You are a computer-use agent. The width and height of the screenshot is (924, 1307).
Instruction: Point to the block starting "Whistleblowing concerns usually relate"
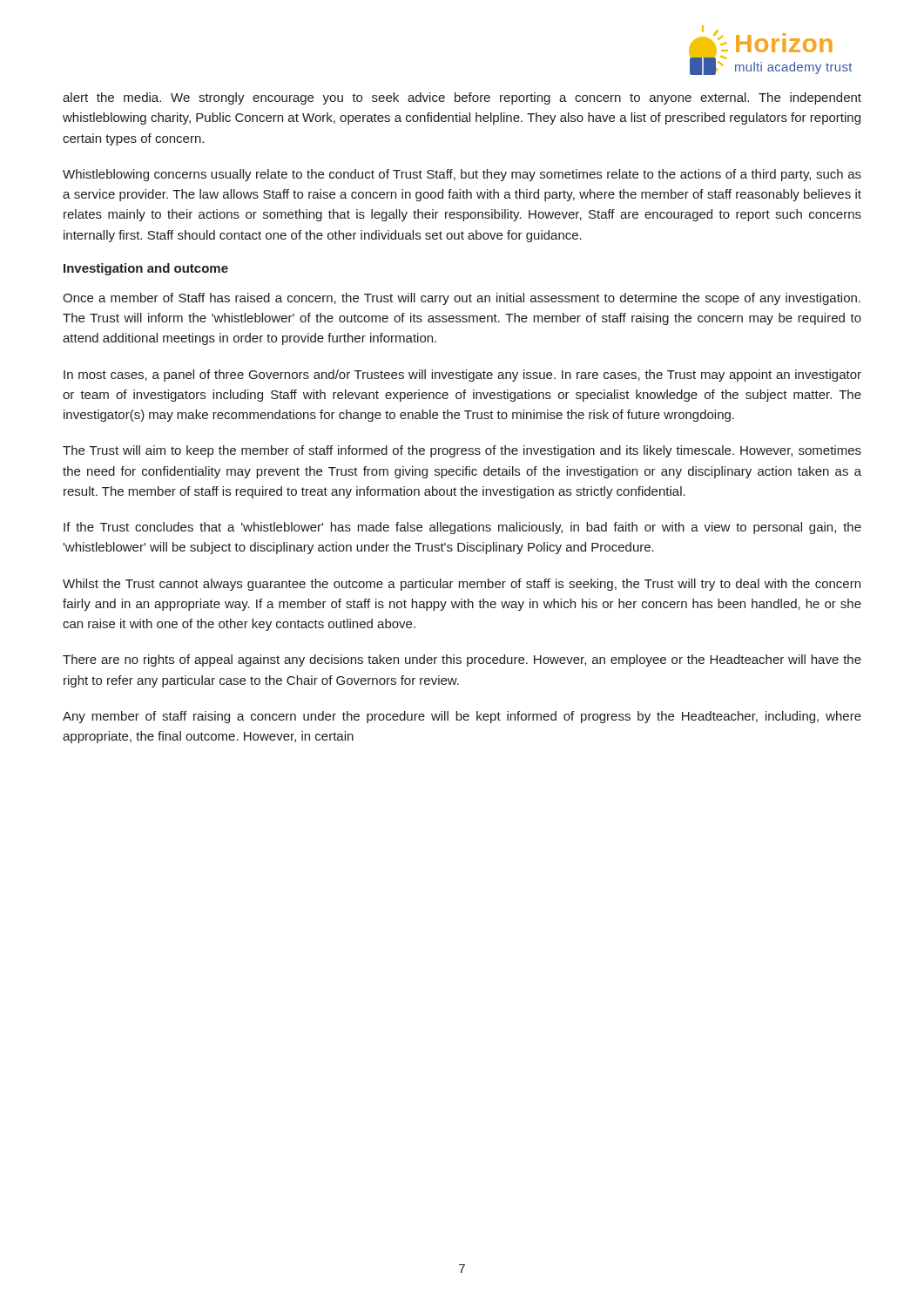462,204
